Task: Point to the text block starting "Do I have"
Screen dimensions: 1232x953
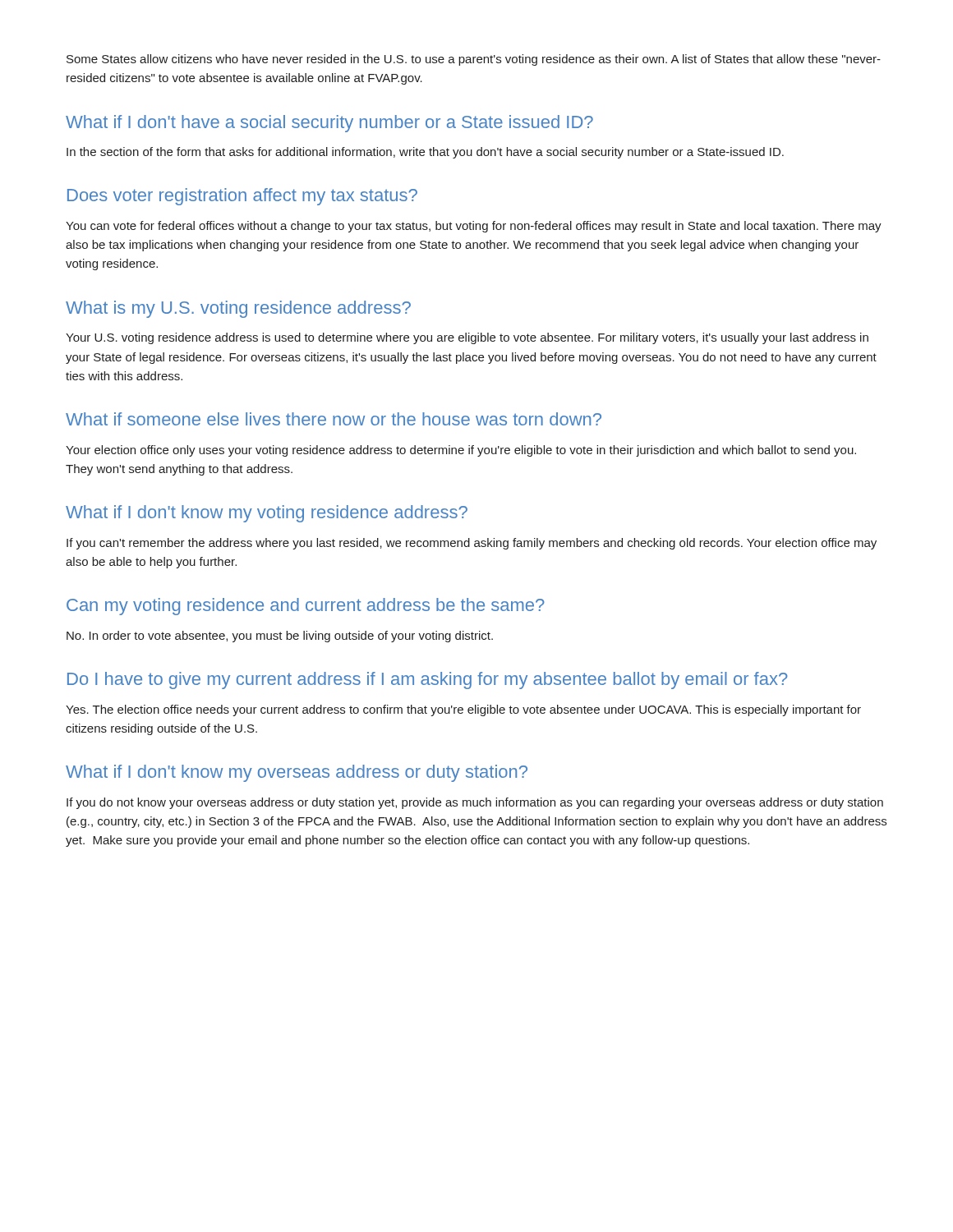Action: (427, 679)
